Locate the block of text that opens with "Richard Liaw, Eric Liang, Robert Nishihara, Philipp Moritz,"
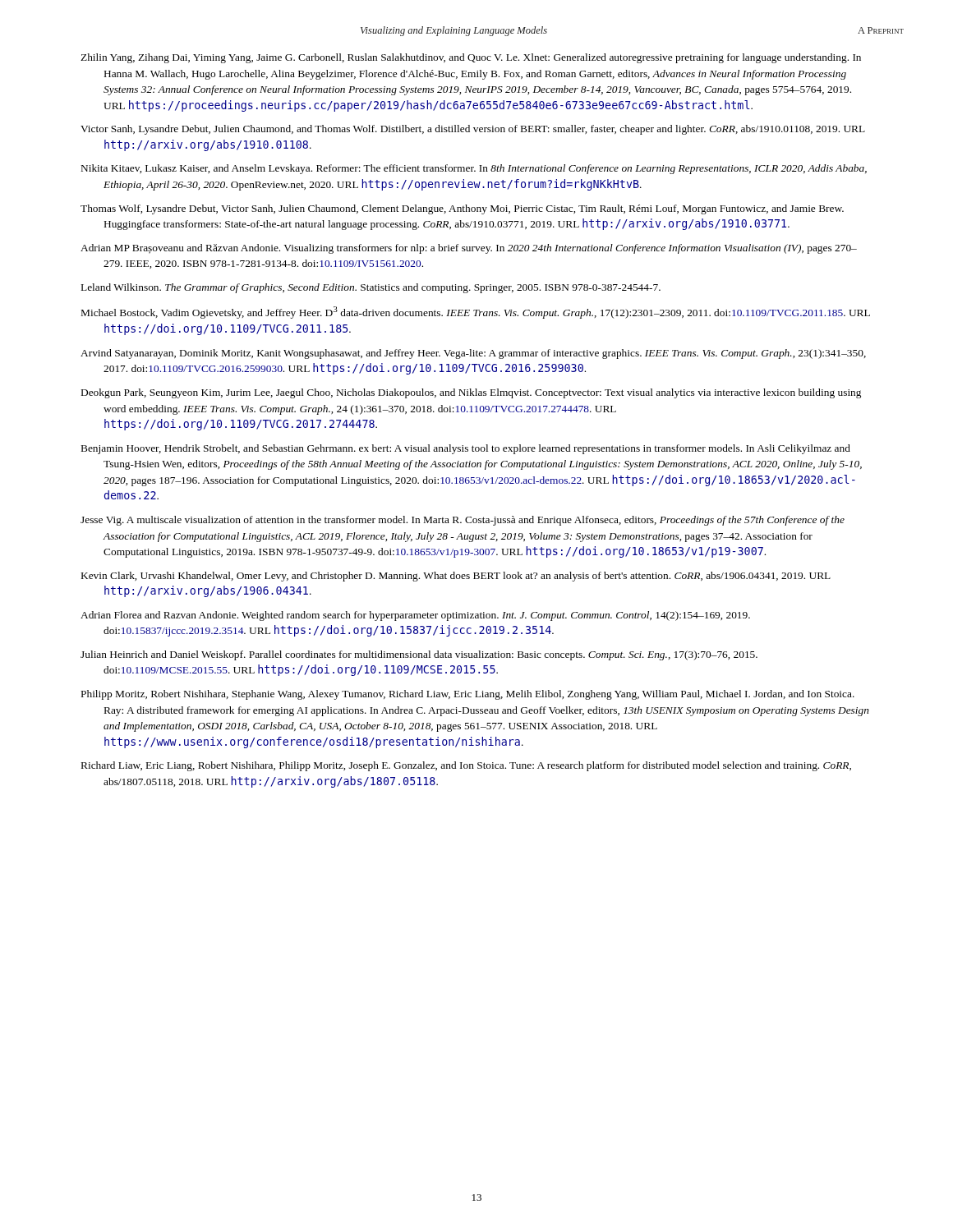 (x=466, y=773)
